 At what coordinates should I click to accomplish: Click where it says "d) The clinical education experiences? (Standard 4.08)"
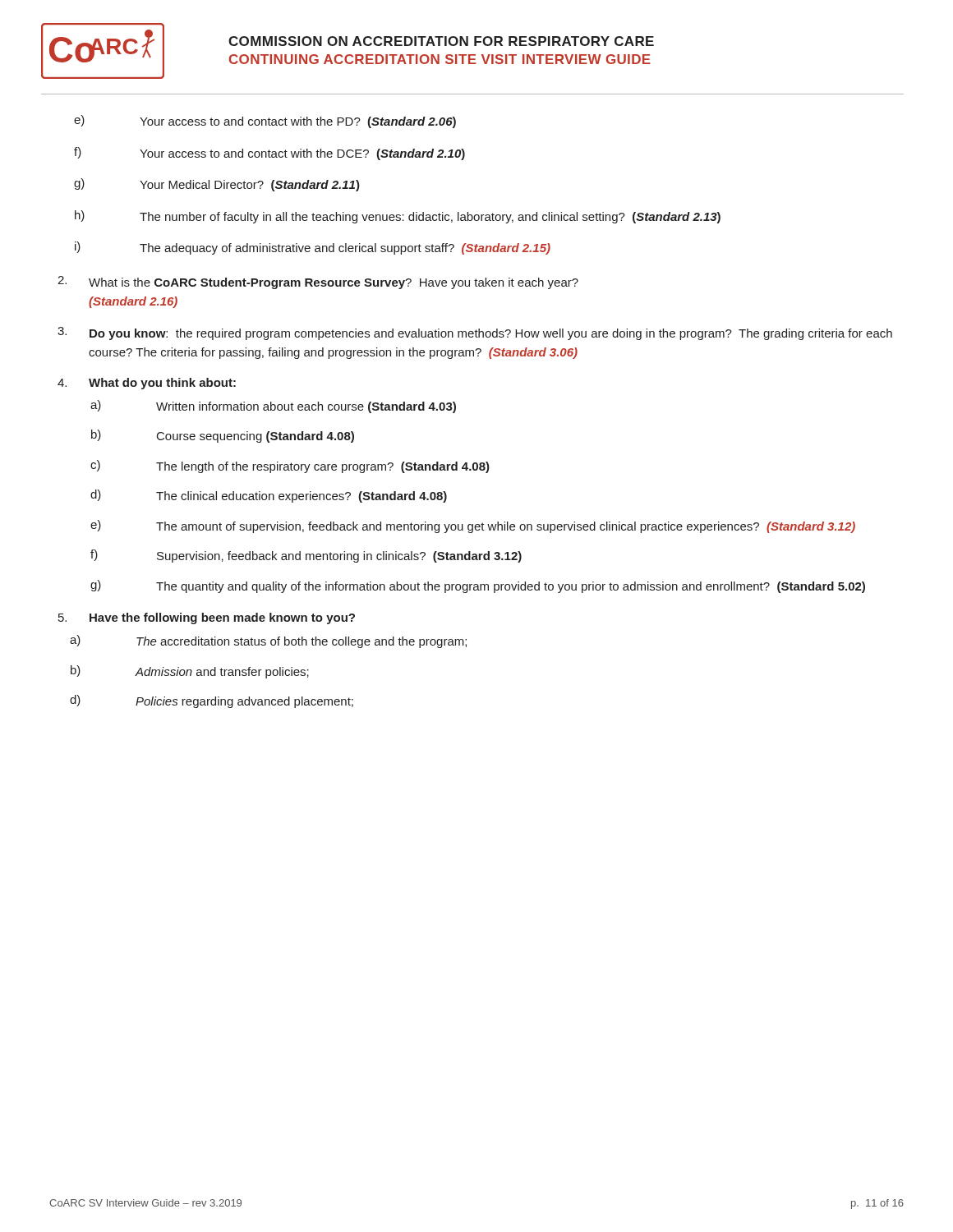tap(269, 496)
